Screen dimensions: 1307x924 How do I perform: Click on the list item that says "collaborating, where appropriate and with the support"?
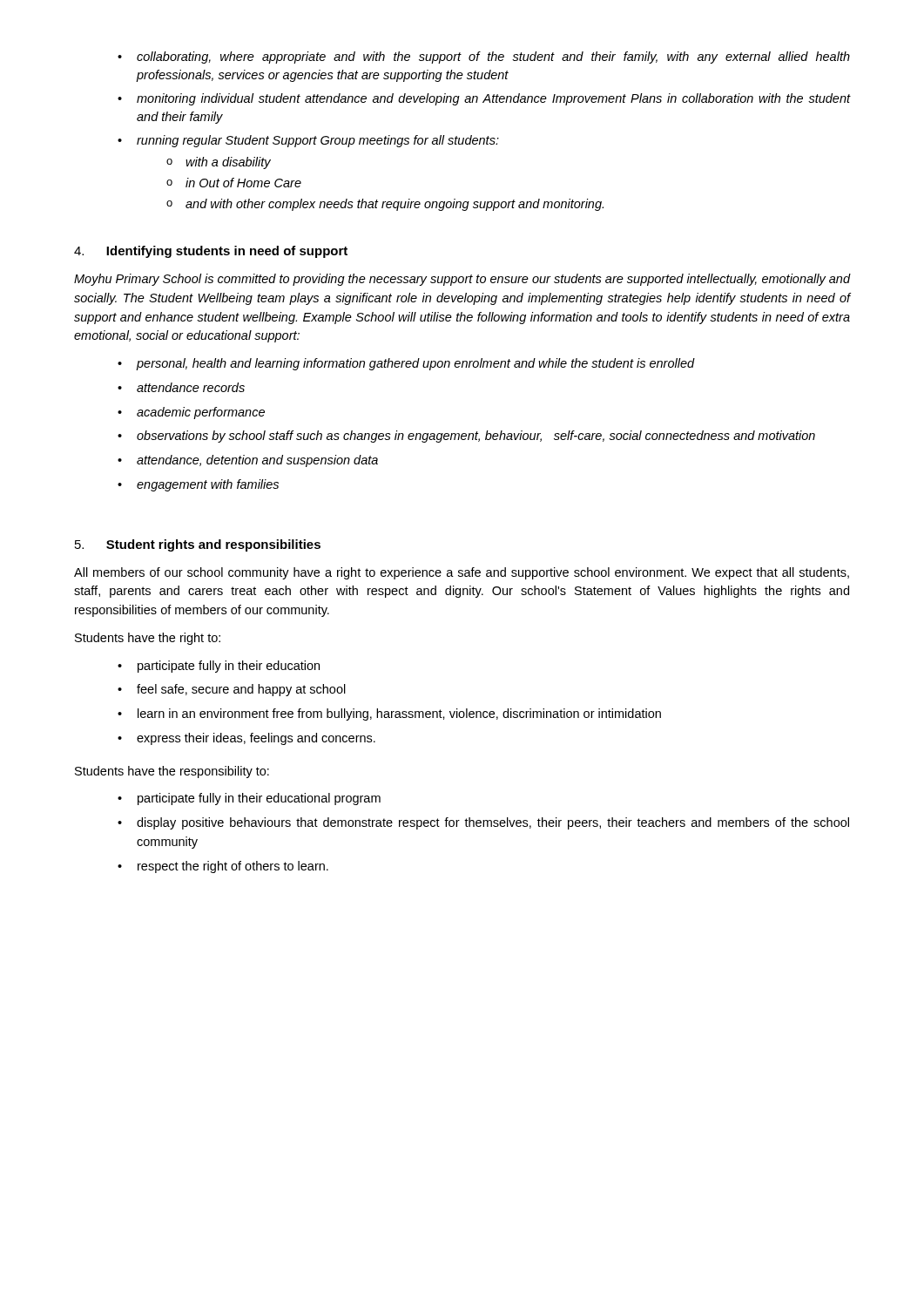click(484, 66)
